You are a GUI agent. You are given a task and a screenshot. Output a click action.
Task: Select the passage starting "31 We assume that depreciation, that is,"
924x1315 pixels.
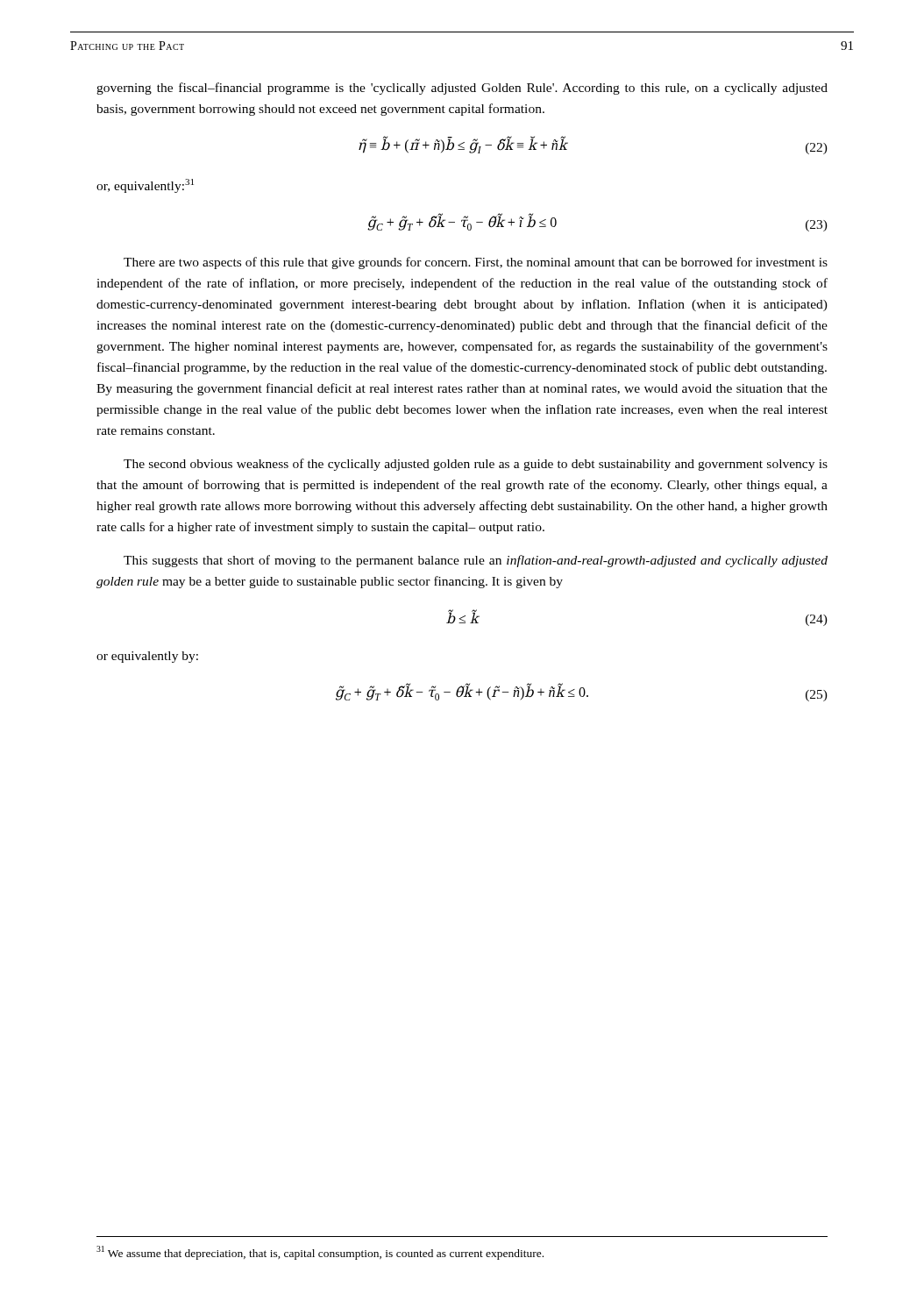coord(320,1251)
